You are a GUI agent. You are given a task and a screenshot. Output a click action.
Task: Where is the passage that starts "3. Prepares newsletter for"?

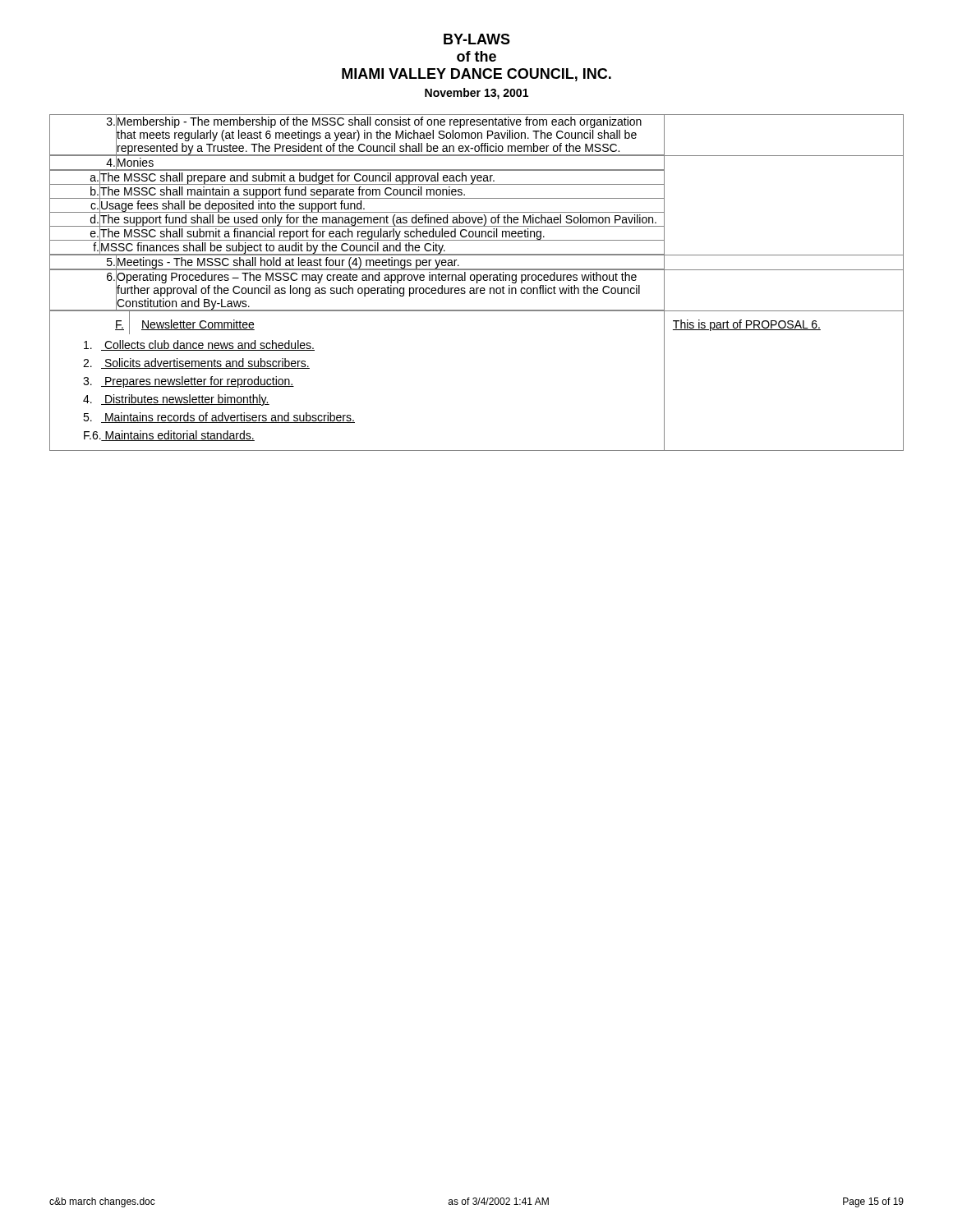point(188,381)
